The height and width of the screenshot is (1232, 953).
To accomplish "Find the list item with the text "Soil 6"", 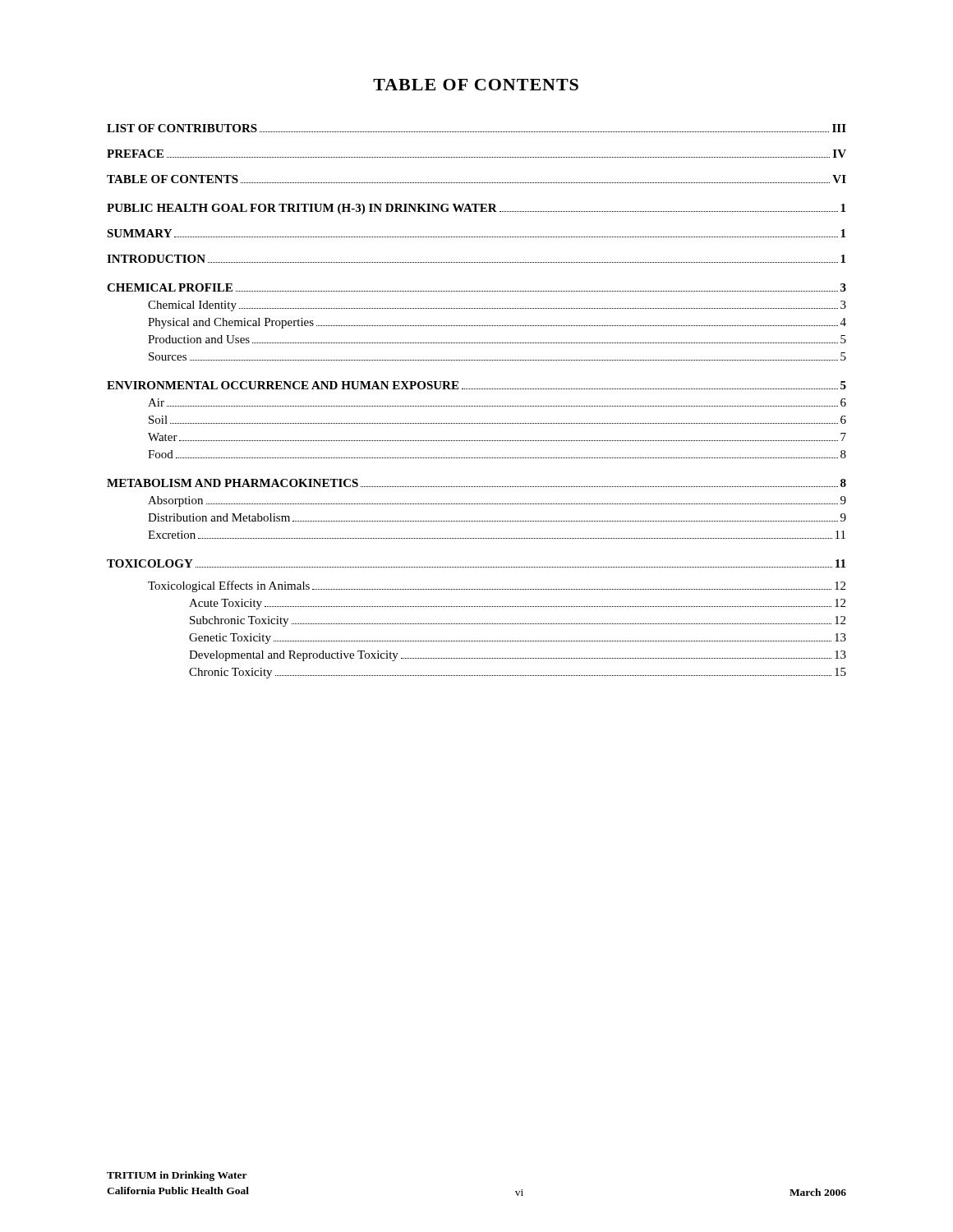I will (497, 420).
